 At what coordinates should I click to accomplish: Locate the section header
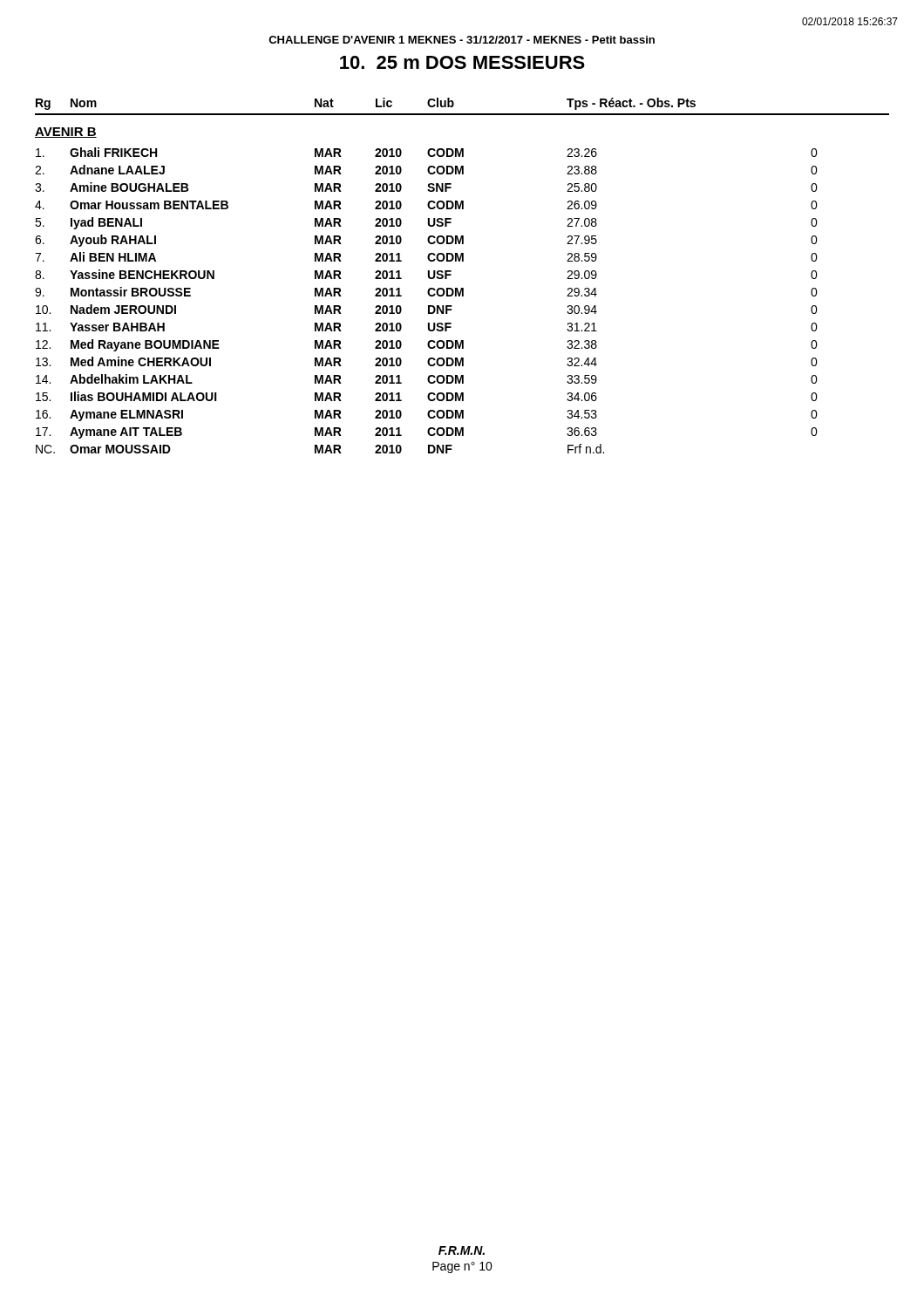(66, 131)
